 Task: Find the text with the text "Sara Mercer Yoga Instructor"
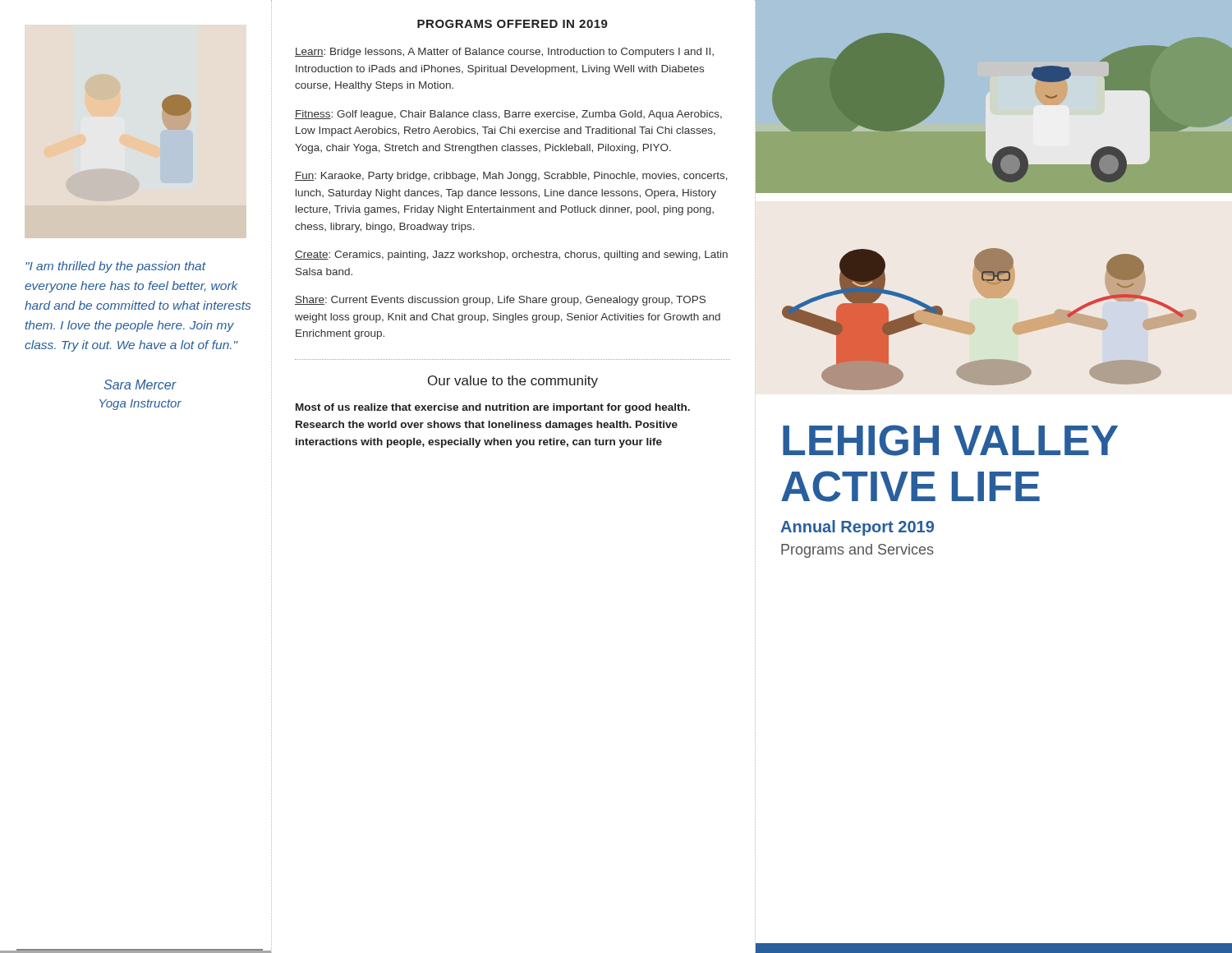(x=140, y=394)
